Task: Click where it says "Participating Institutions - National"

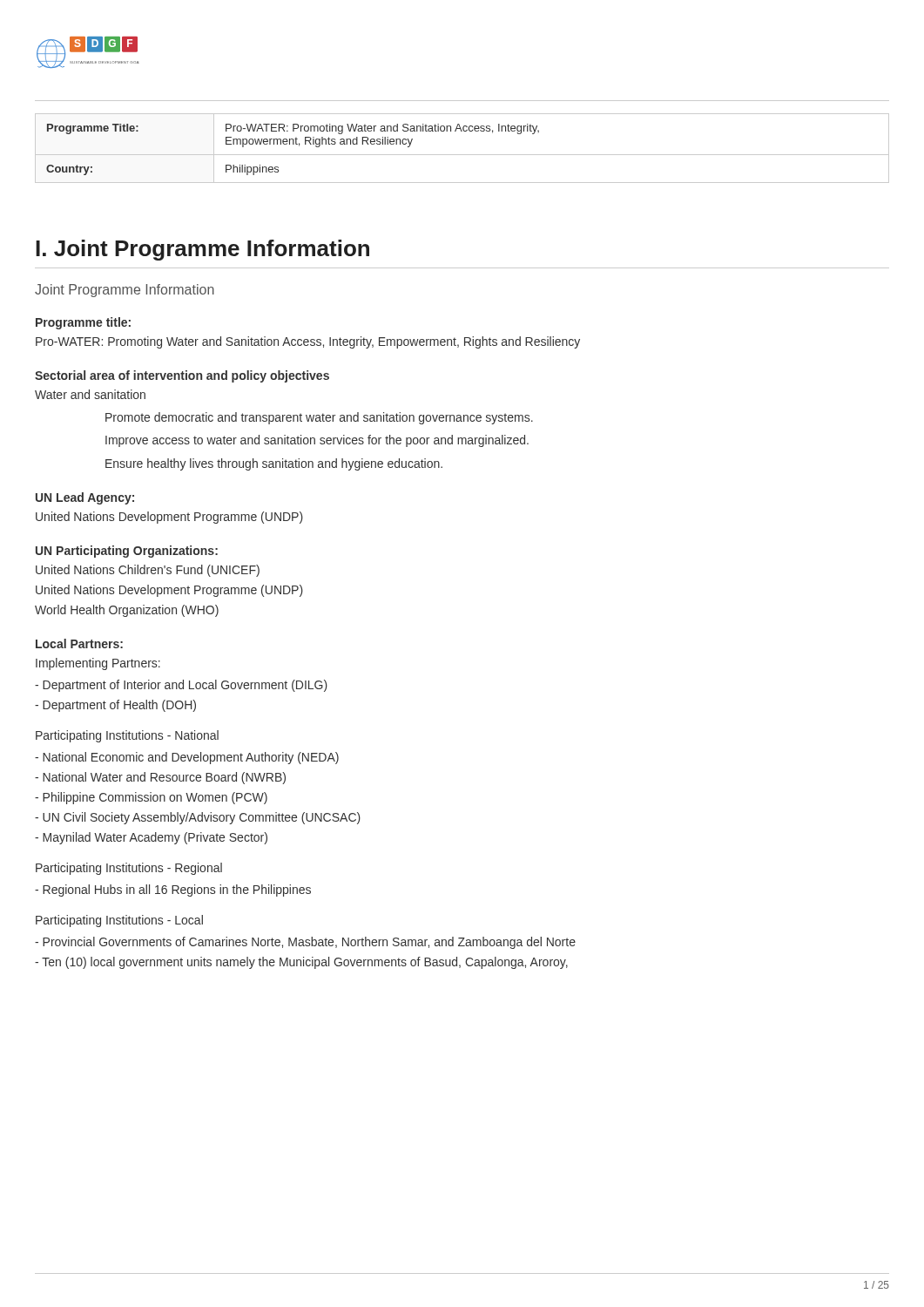Action: click(x=127, y=736)
